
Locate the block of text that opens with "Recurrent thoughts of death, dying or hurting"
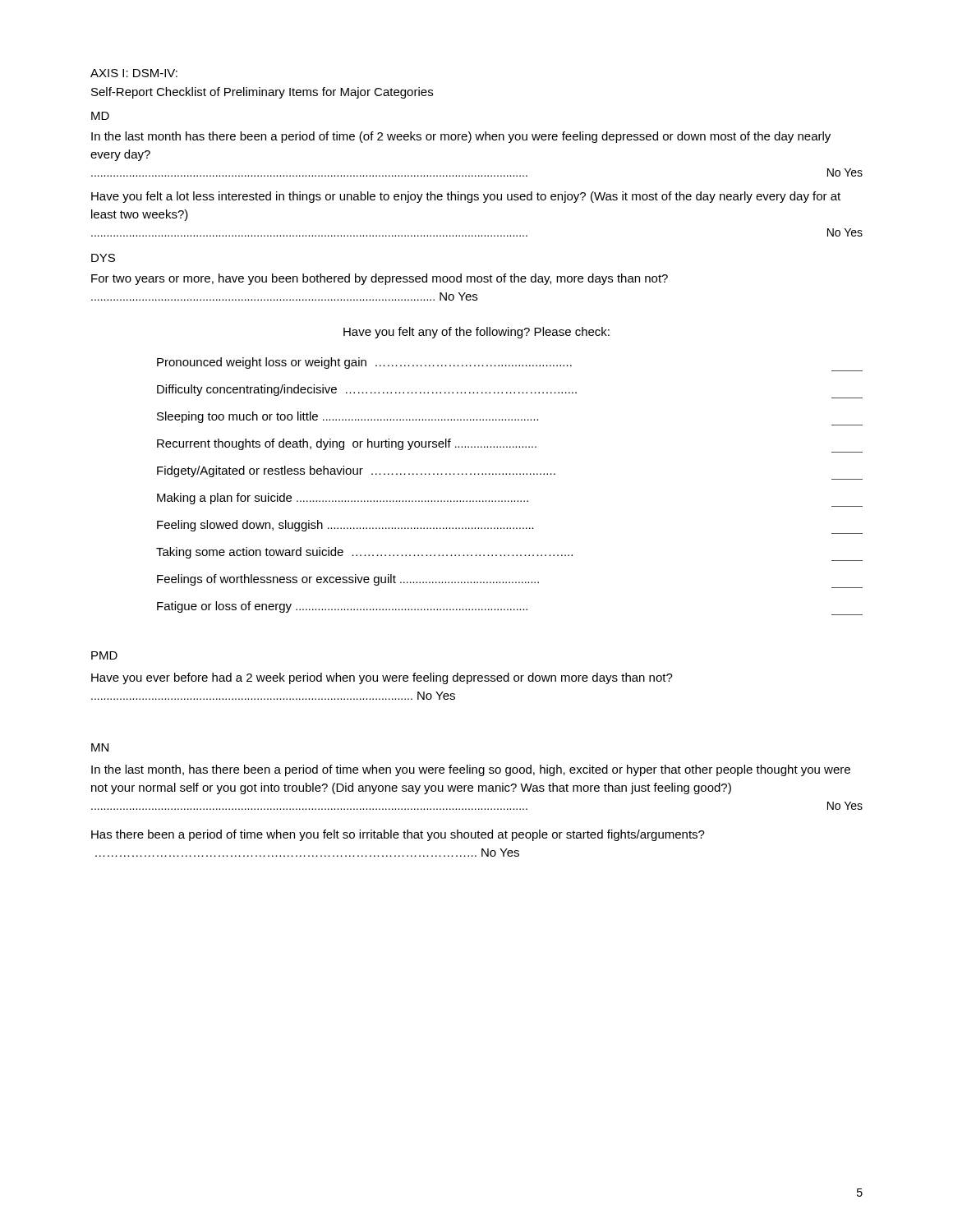[509, 443]
